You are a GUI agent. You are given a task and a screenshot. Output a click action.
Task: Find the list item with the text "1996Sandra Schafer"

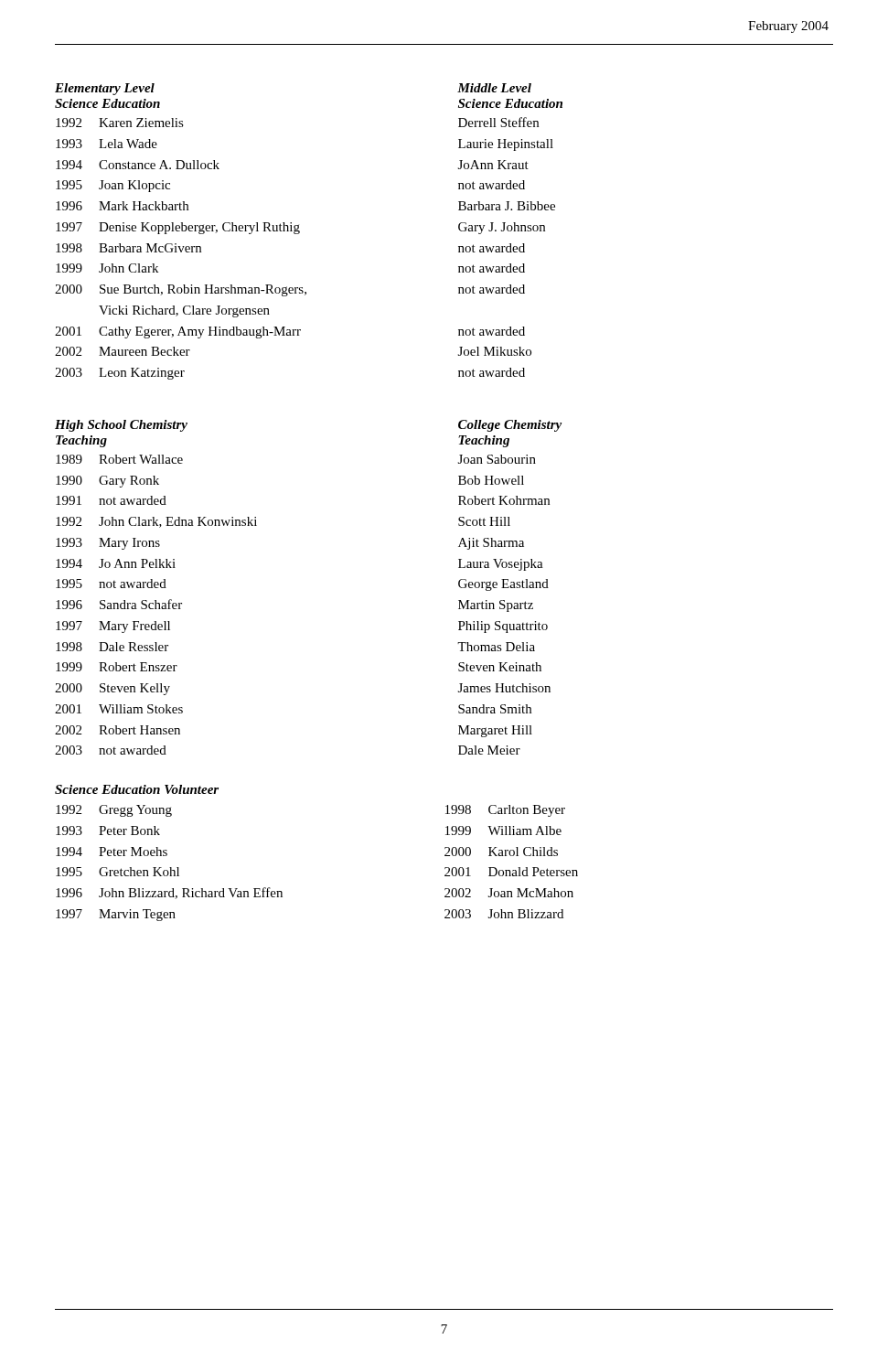click(x=119, y=604)
